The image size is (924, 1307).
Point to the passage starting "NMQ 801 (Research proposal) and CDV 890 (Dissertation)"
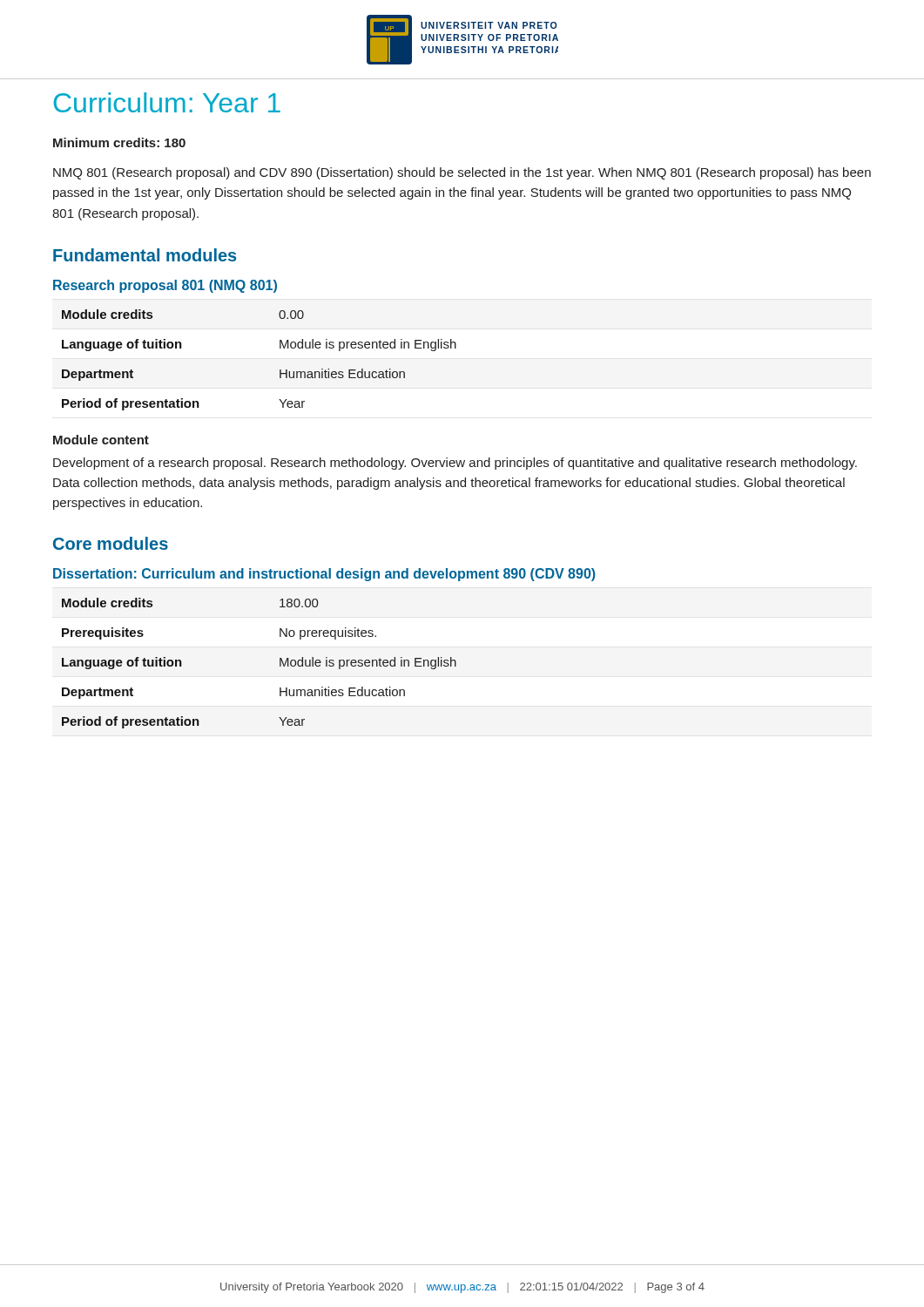click(462, 192)
